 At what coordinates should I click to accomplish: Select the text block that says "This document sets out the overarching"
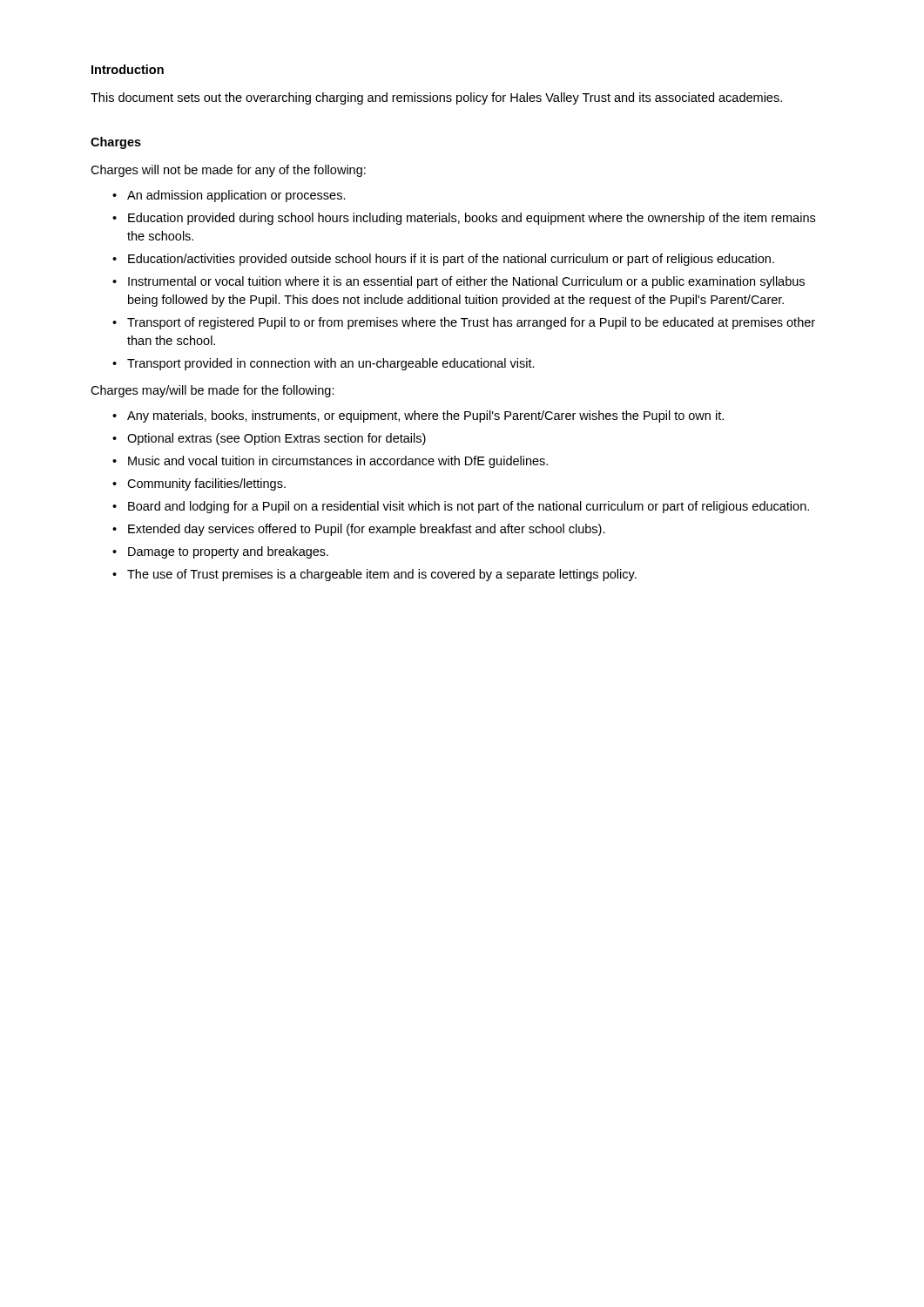pyautogui.click(x=437, y=98)
